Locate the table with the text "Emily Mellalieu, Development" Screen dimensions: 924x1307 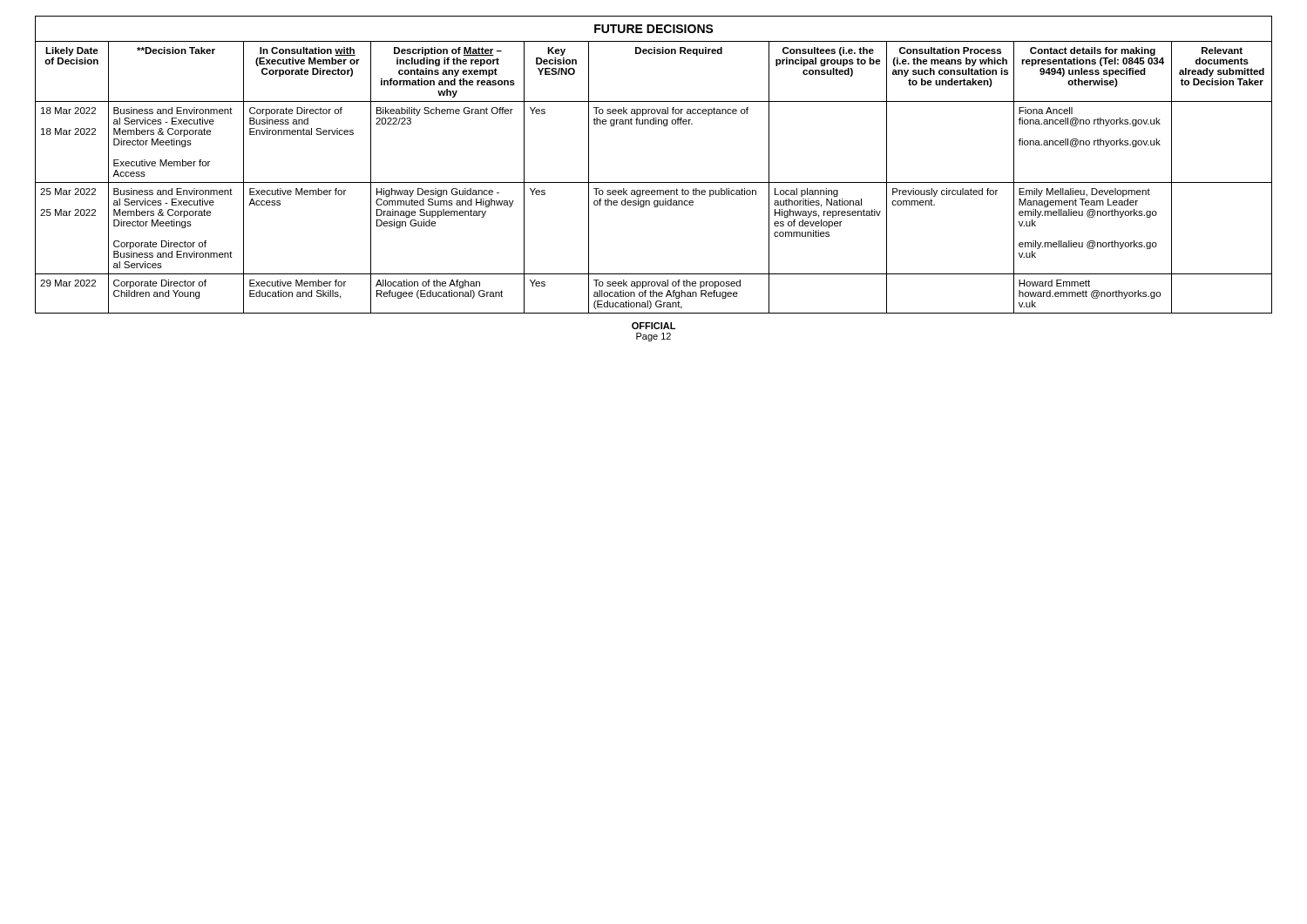tap(654, 177)
